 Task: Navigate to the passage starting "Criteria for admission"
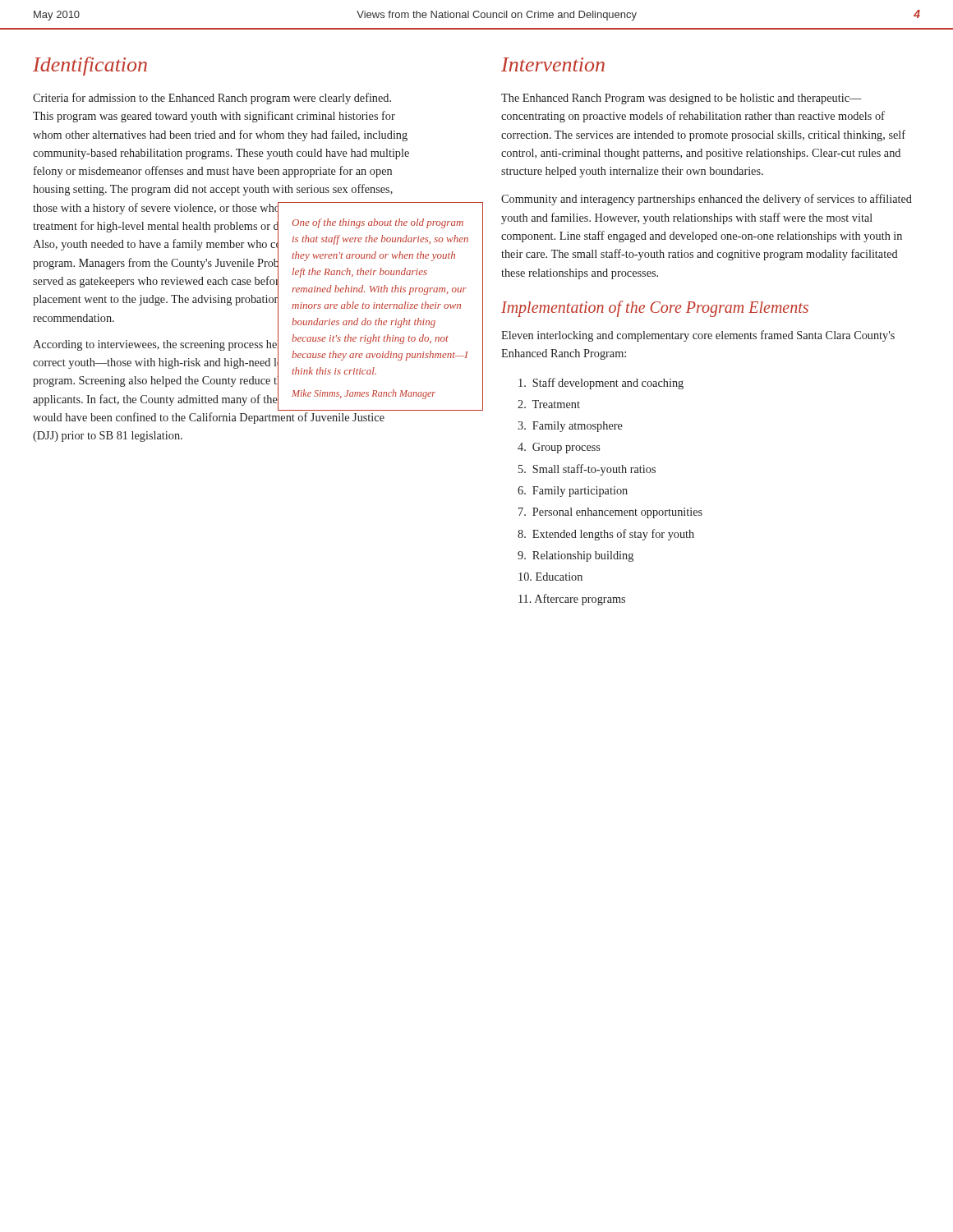[221, 208]
